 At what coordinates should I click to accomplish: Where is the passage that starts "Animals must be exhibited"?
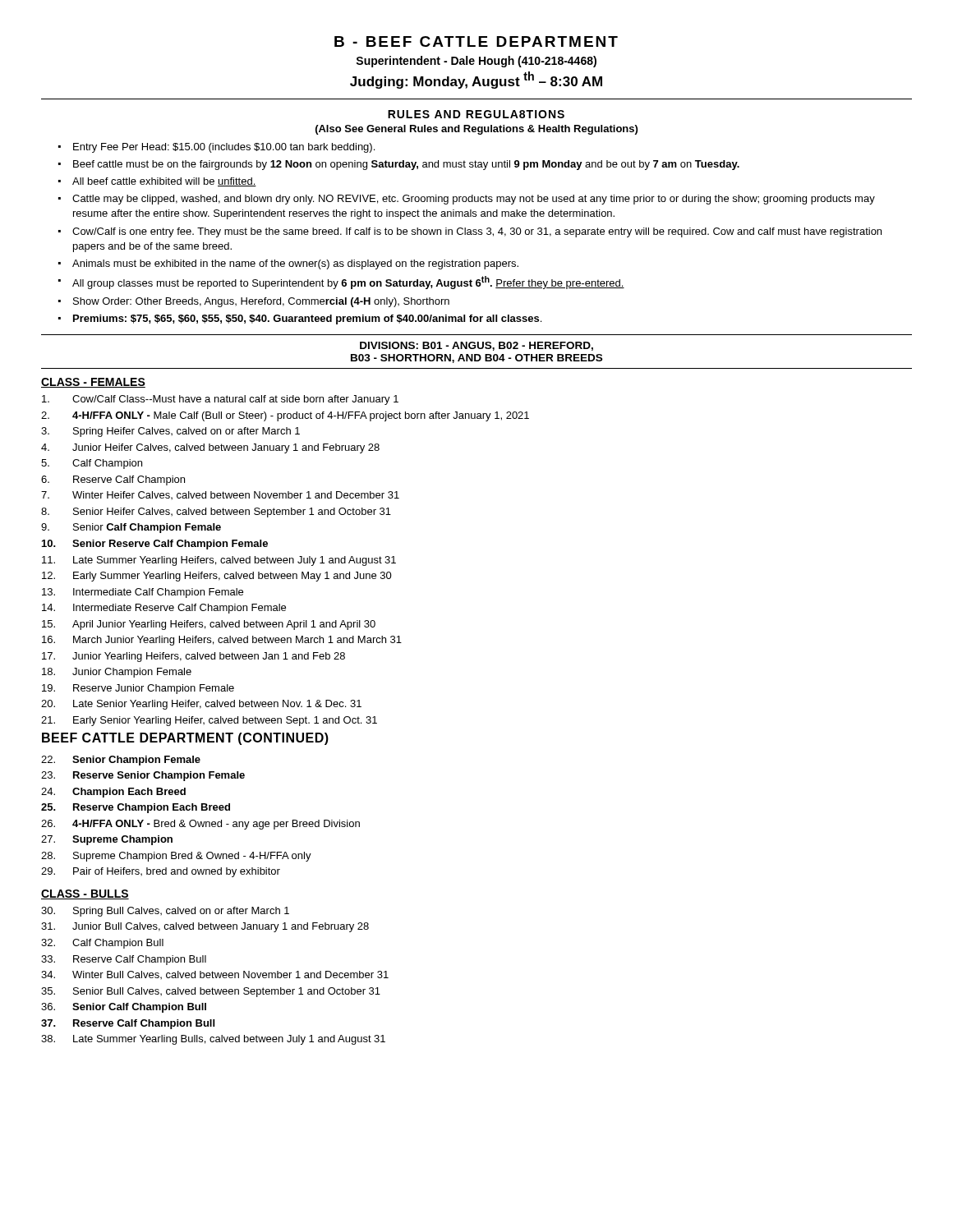(296, 263)
